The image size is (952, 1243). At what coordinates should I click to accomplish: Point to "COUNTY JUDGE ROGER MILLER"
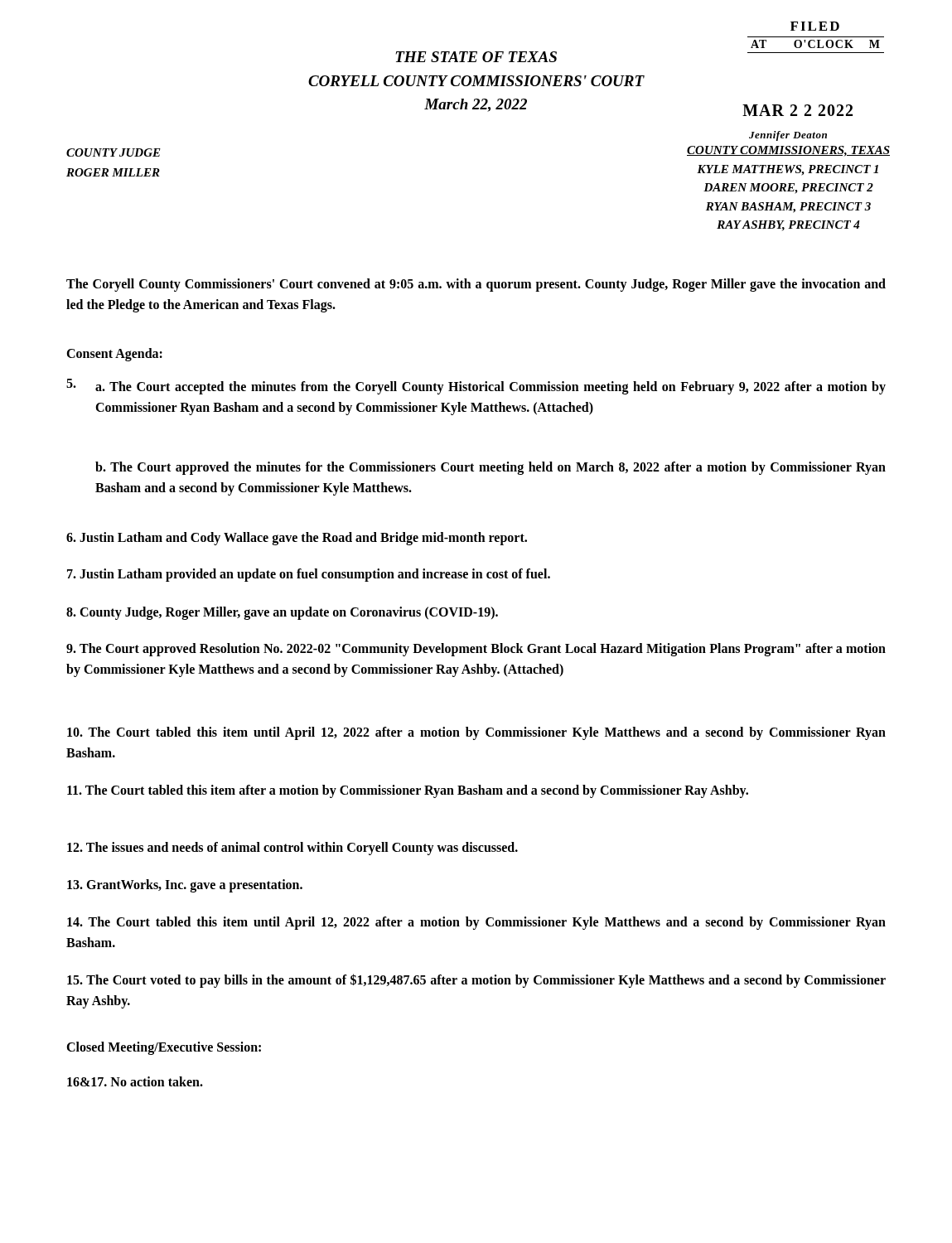pos(114,162)
